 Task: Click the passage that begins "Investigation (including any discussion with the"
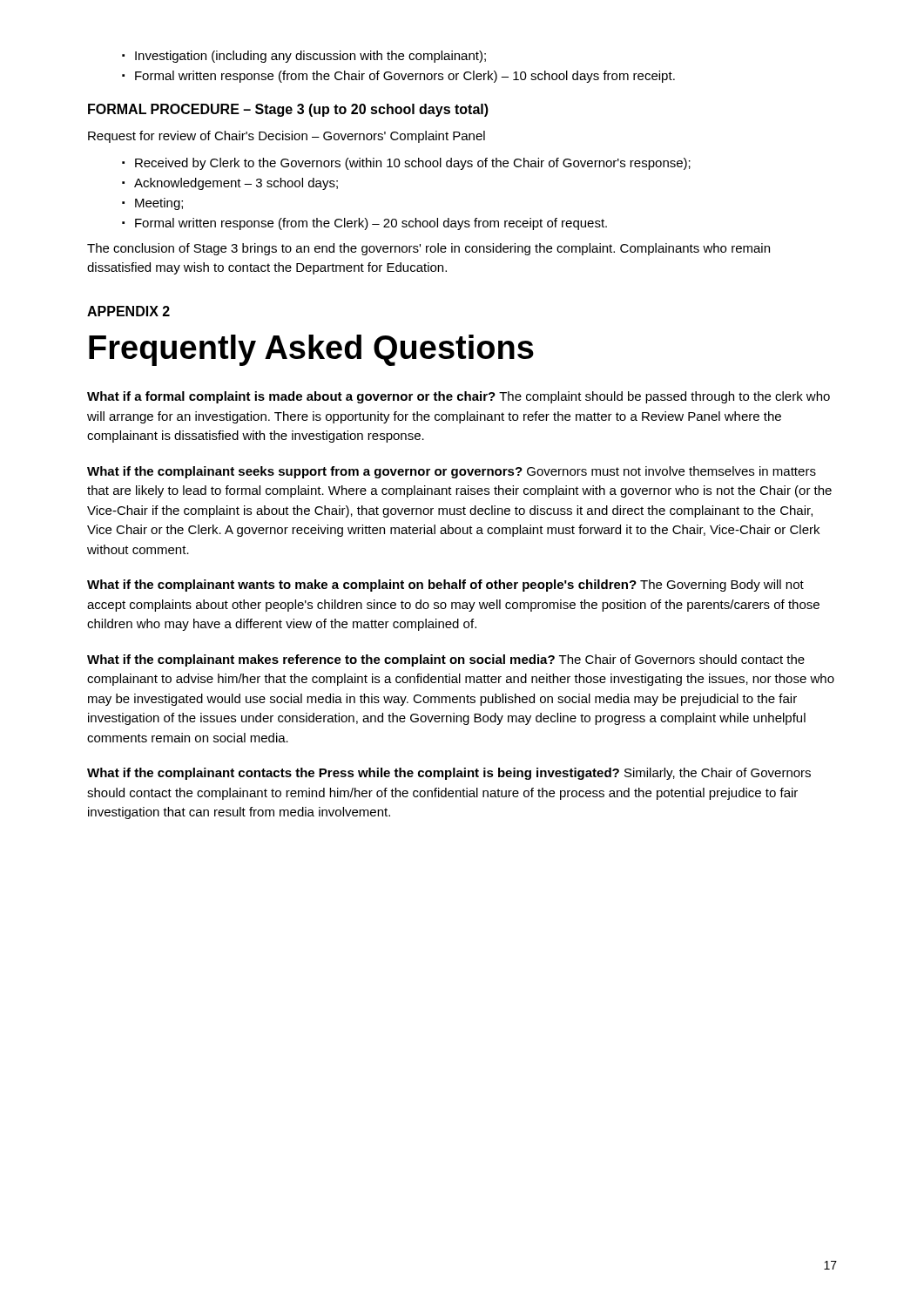click(462, 55)
